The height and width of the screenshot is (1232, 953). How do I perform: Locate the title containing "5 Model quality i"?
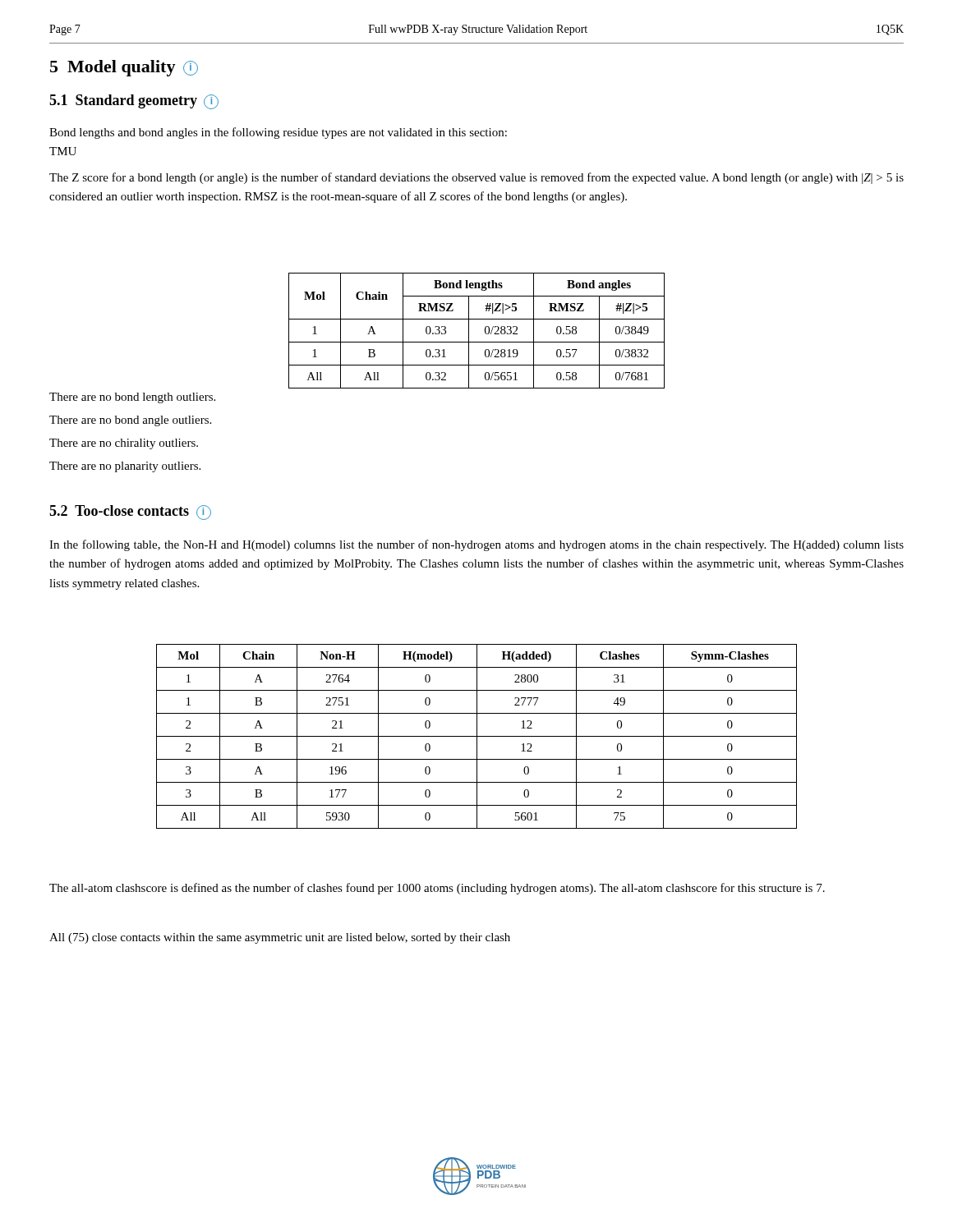click(124, 66)
